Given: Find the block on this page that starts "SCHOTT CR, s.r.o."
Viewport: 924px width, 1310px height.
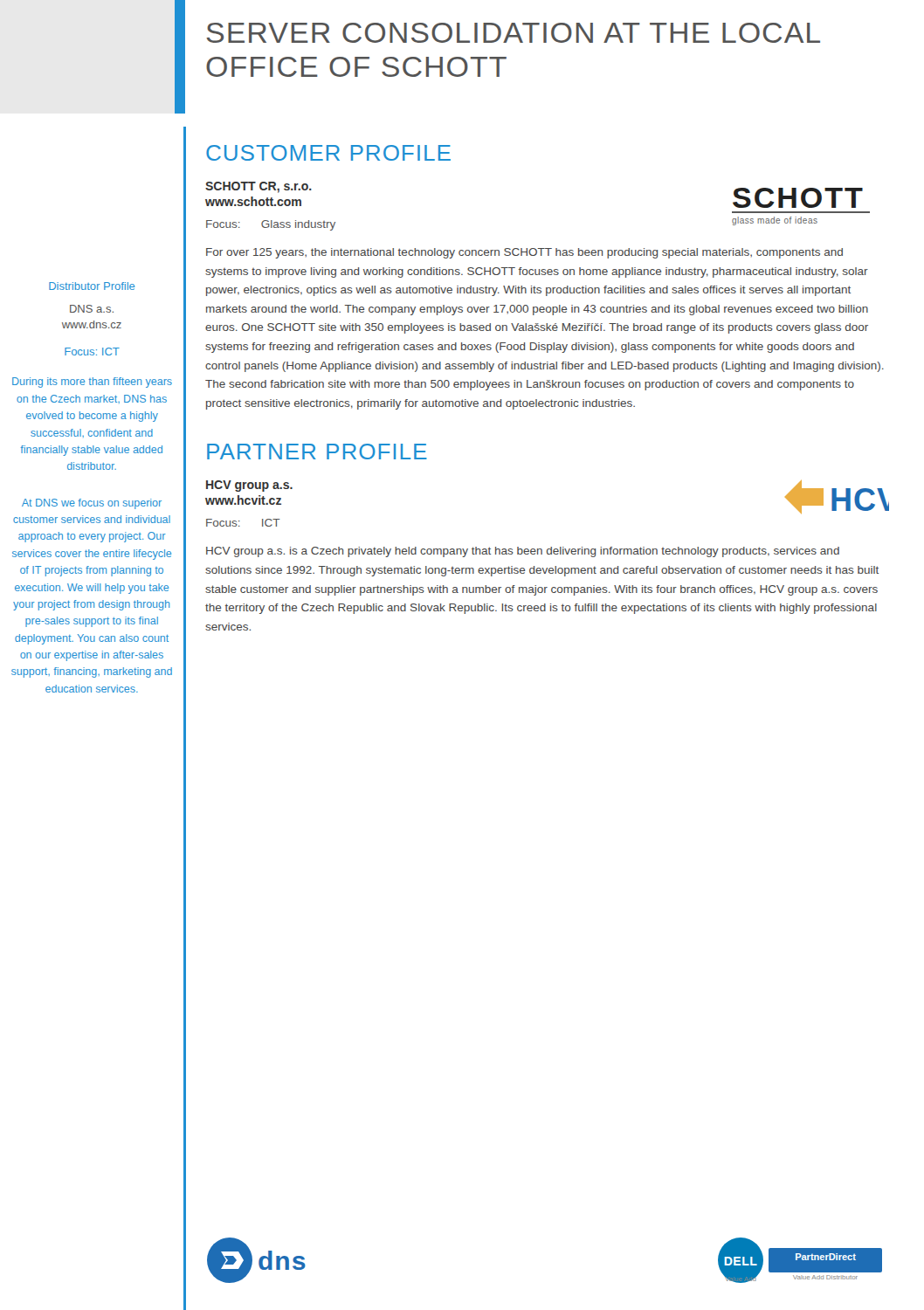Looking at the screenshot, I should pos(267,198).
